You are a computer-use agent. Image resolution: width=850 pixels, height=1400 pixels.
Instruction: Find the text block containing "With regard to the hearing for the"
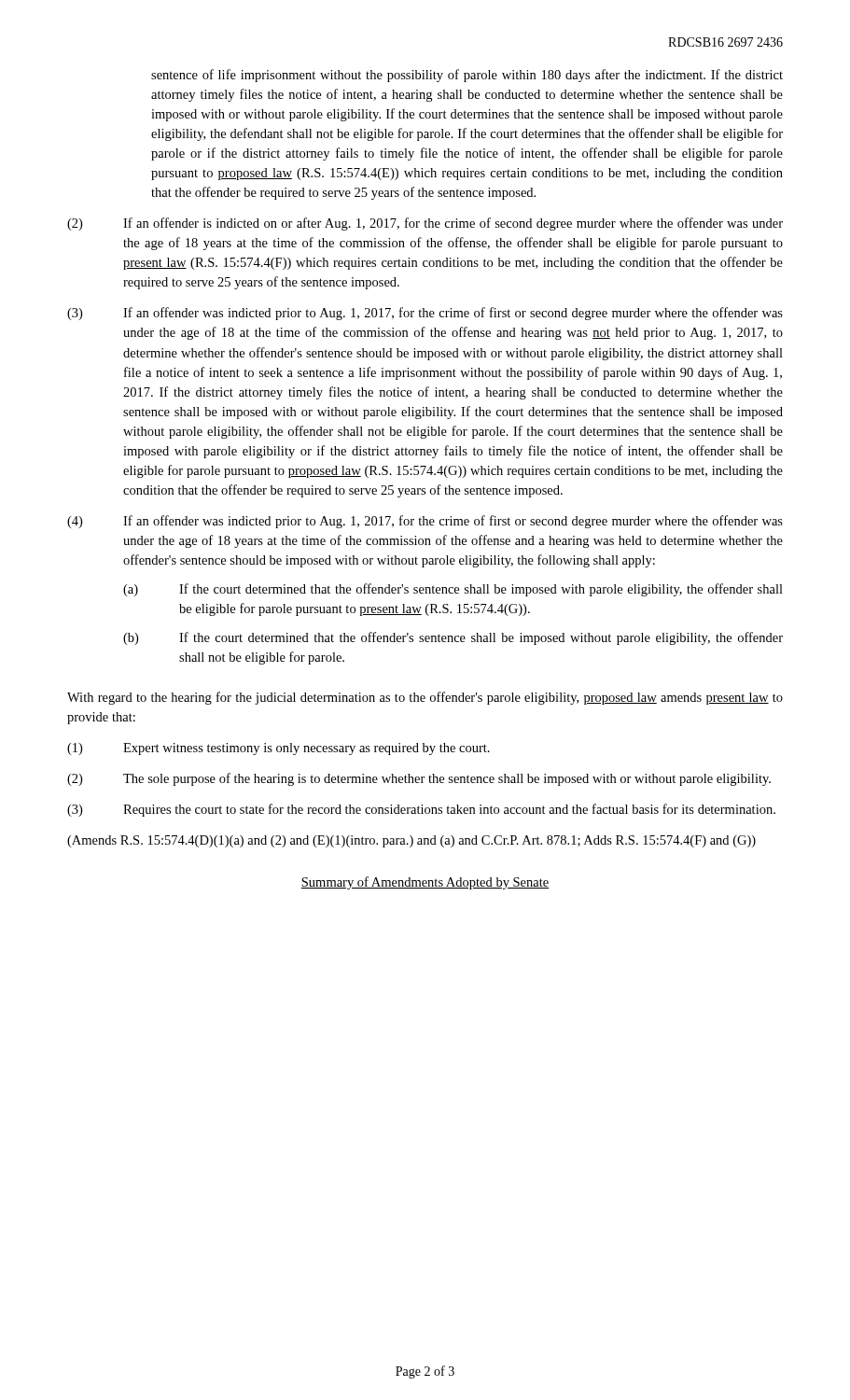point(425,707)
